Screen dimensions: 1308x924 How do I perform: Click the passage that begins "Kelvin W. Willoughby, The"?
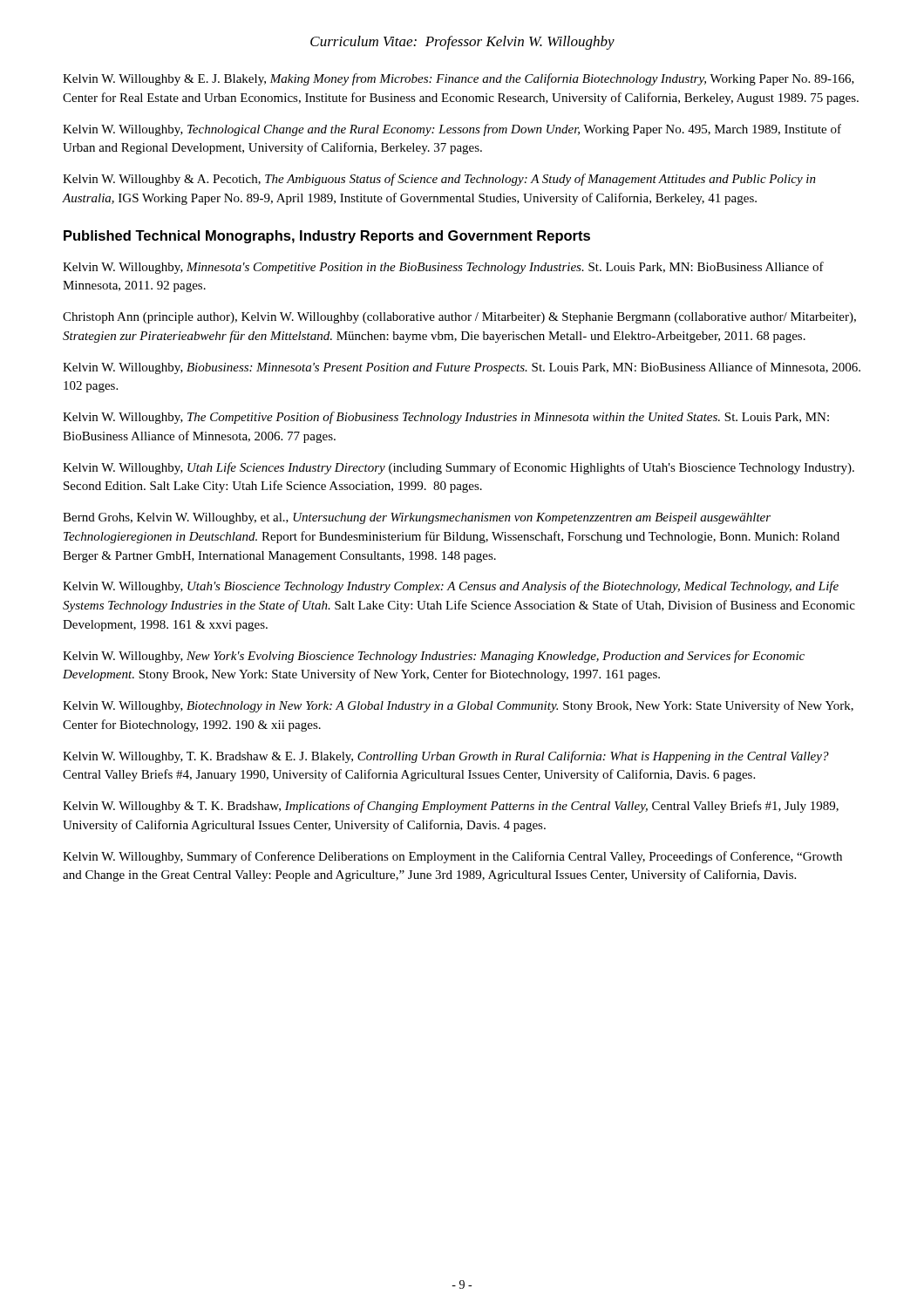click(x=446, y=426)
